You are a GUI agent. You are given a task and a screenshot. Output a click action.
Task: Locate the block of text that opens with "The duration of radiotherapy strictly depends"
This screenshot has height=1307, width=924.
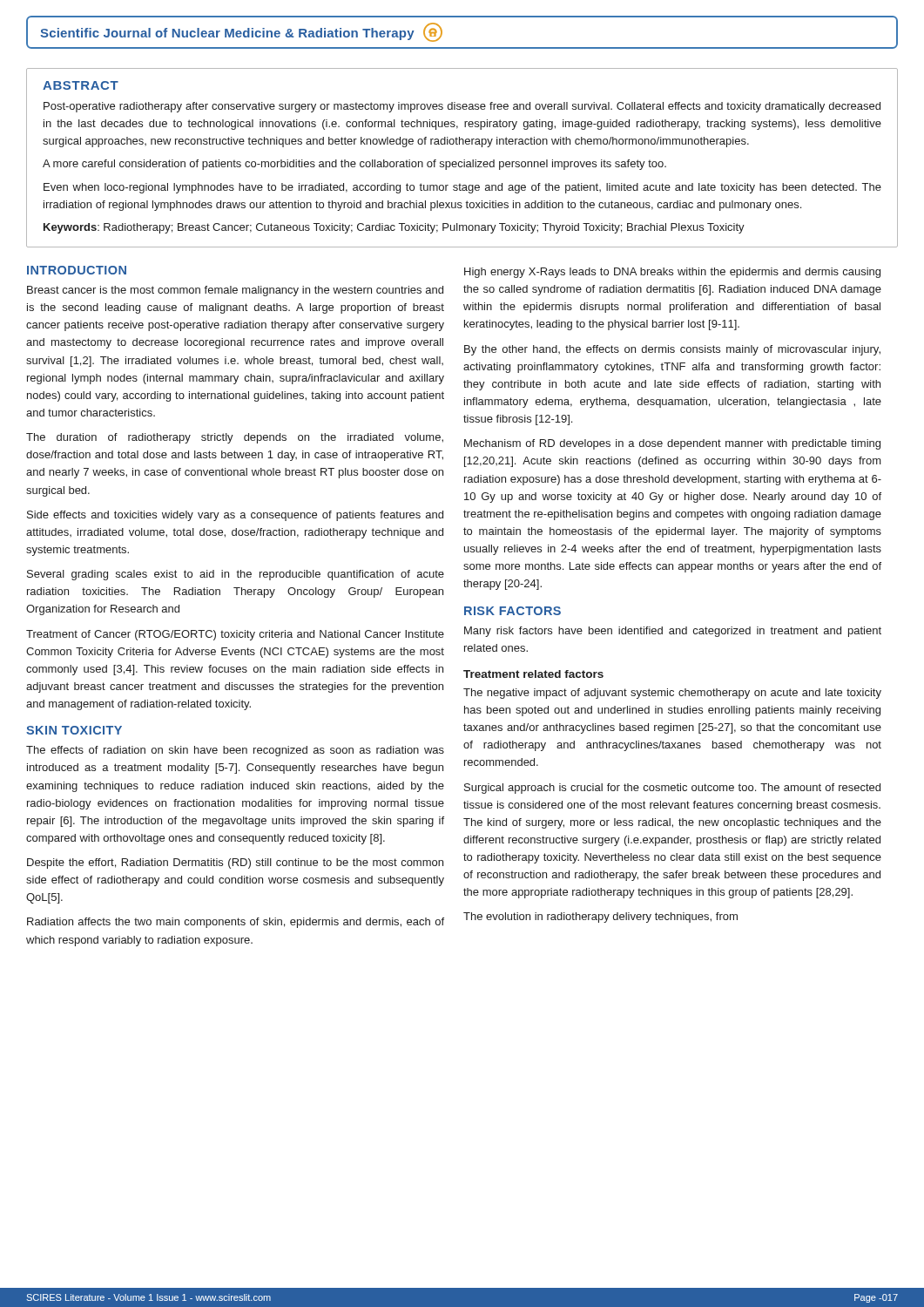click(x=235, y=464)
